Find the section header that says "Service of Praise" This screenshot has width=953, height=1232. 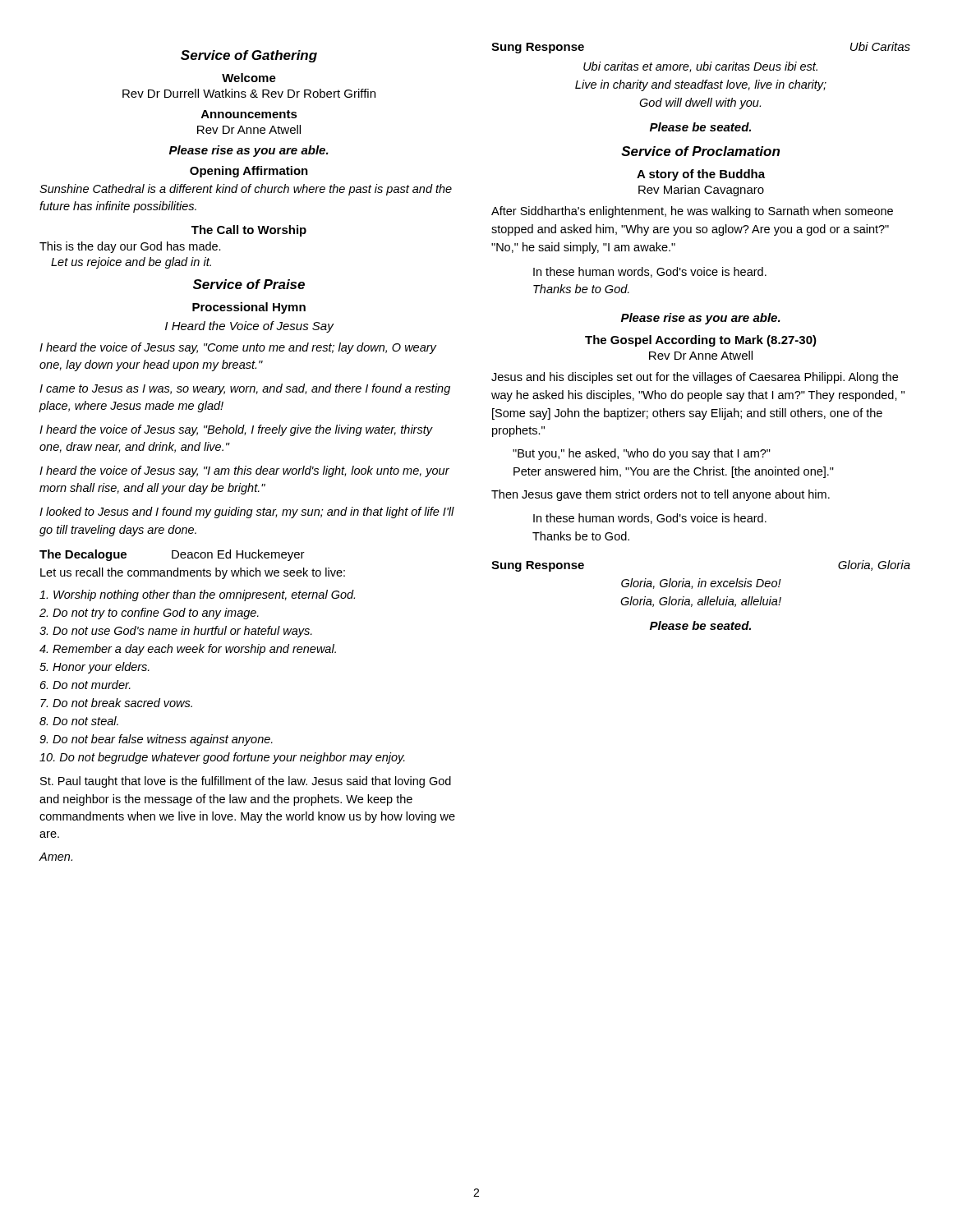click(249, 285)
